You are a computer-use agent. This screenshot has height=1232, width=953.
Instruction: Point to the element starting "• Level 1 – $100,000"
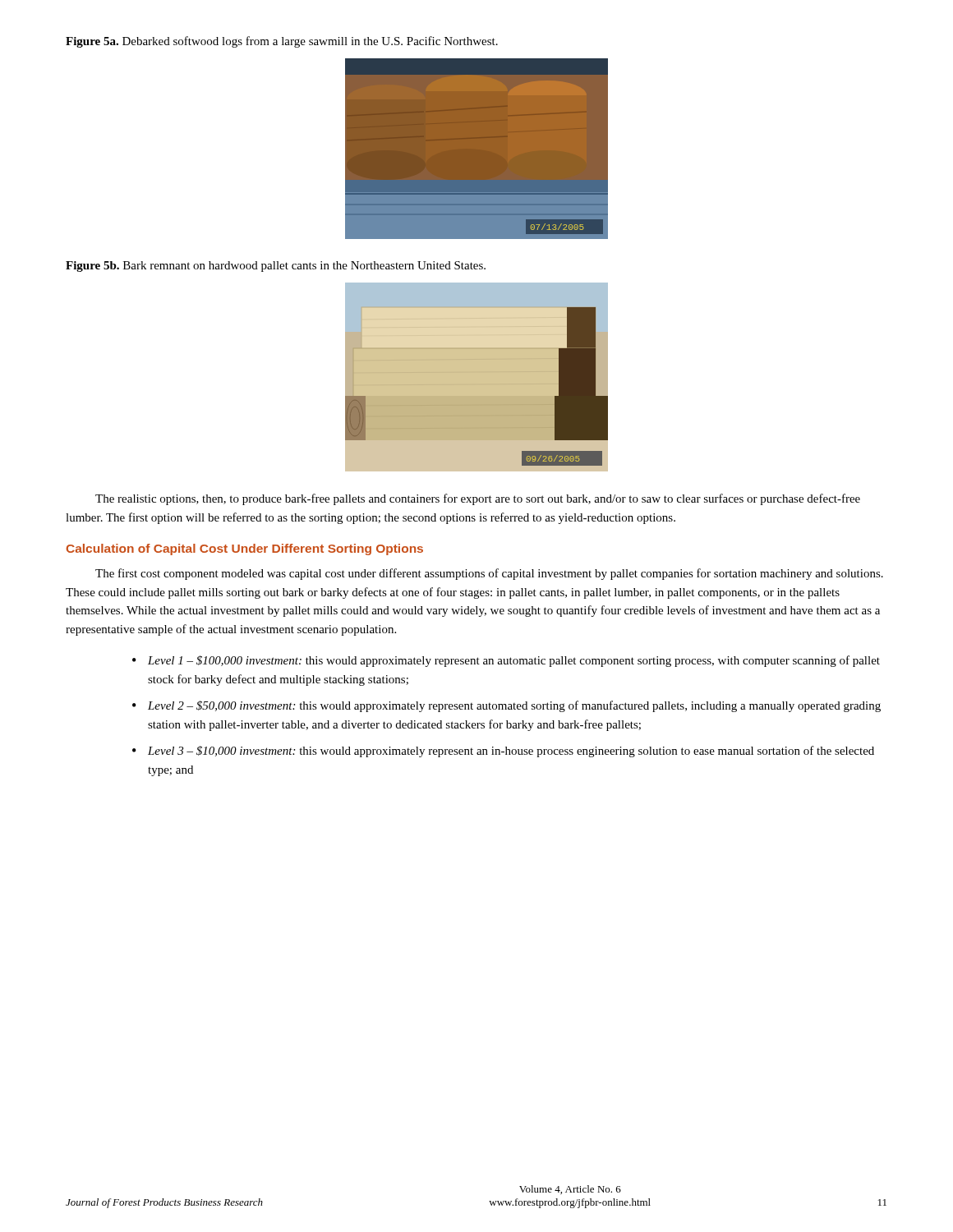[509, 670]
